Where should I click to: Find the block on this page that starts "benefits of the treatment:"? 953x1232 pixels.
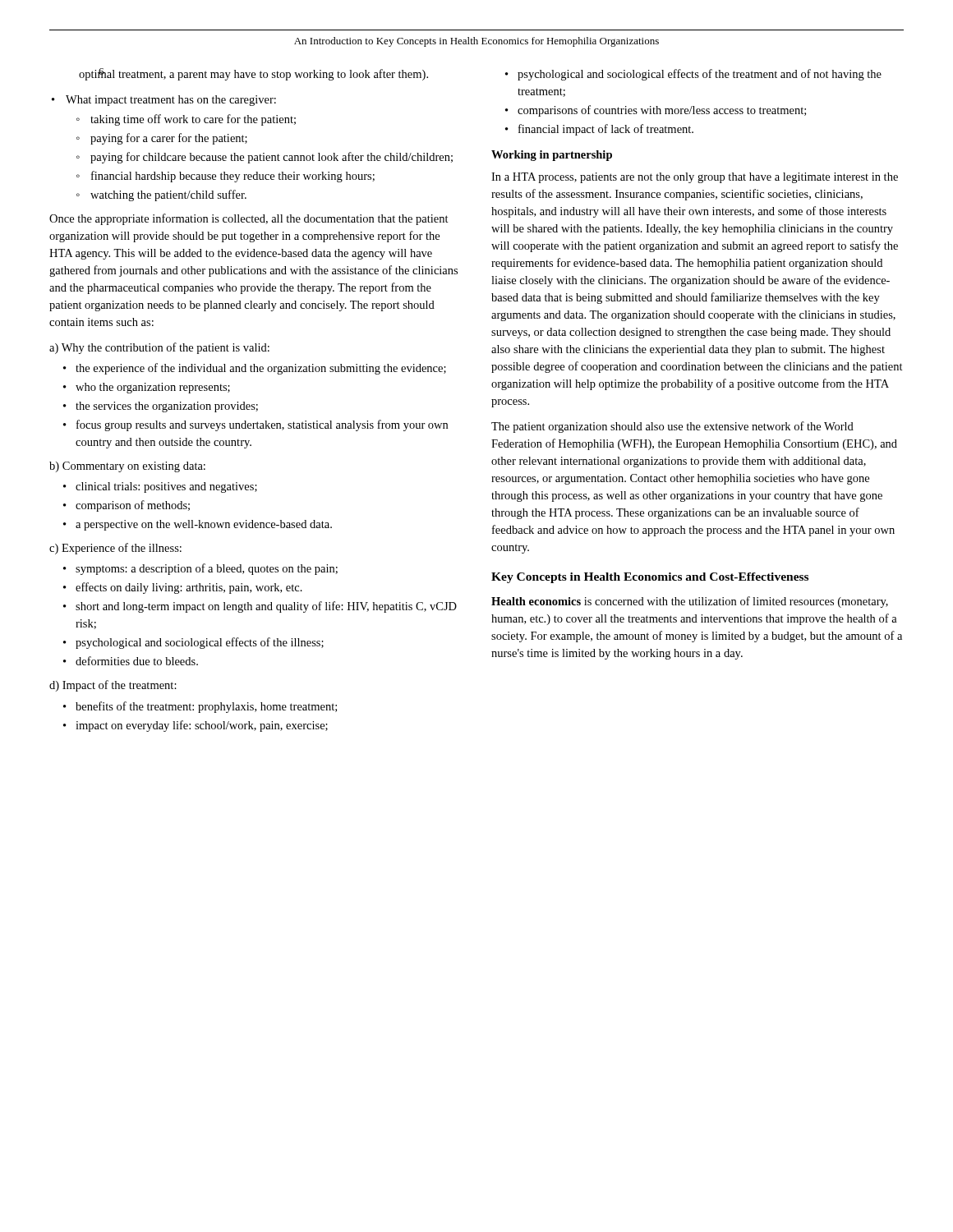pyautogui.click(x=207, y=706)
